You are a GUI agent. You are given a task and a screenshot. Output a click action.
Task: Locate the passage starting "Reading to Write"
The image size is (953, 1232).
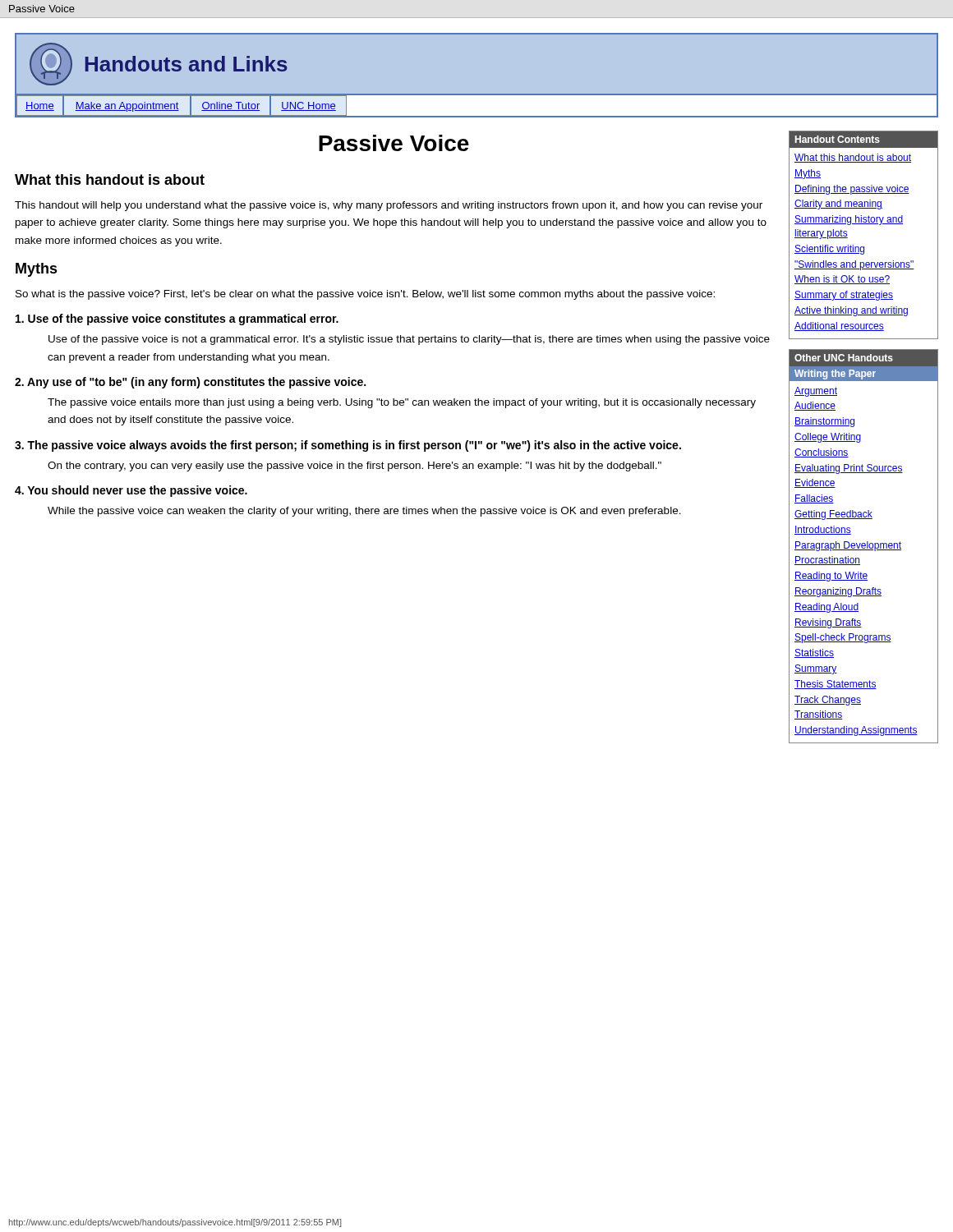pos(831,576)
